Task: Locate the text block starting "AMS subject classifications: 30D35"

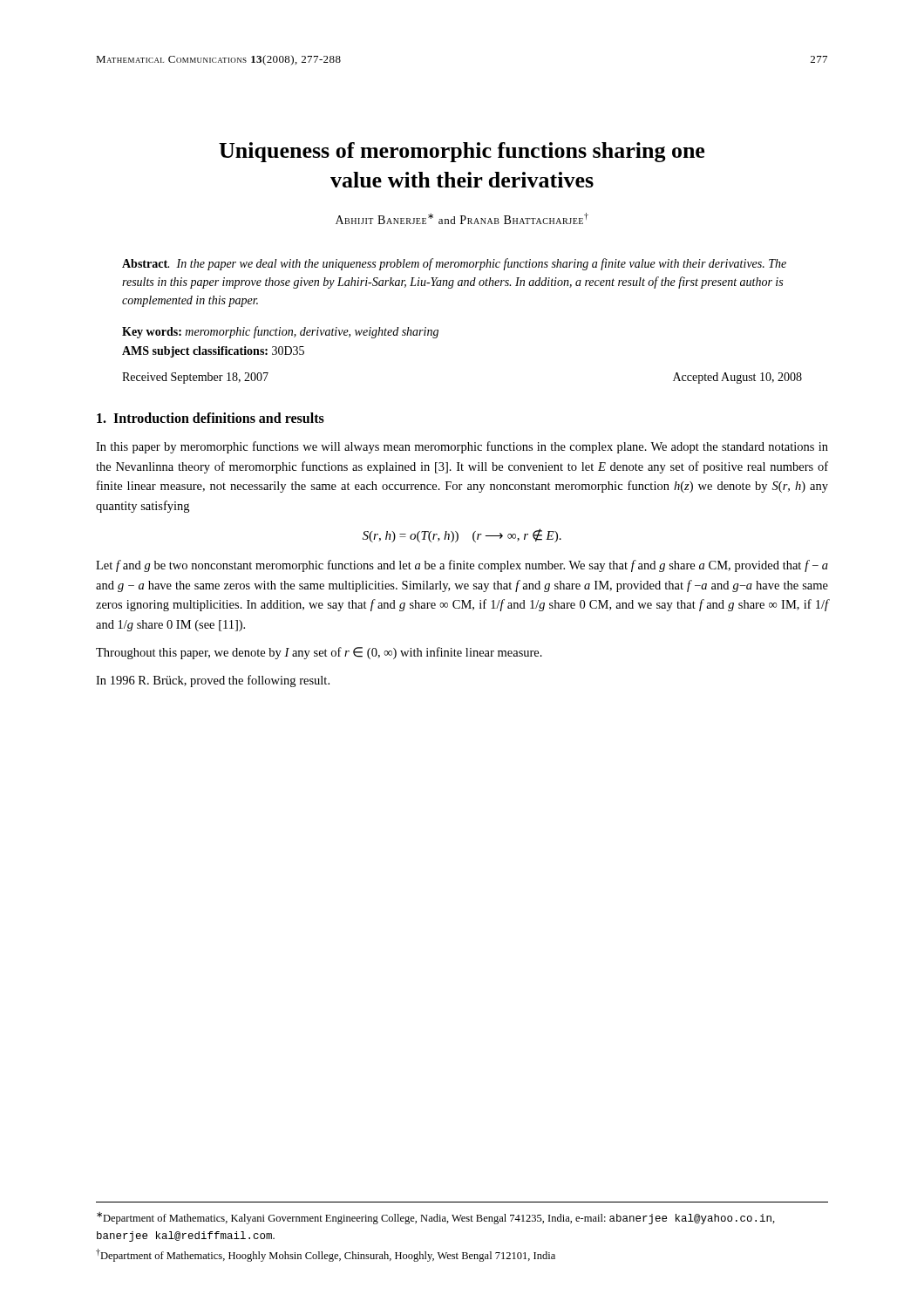Action: (x=213, y=351)
